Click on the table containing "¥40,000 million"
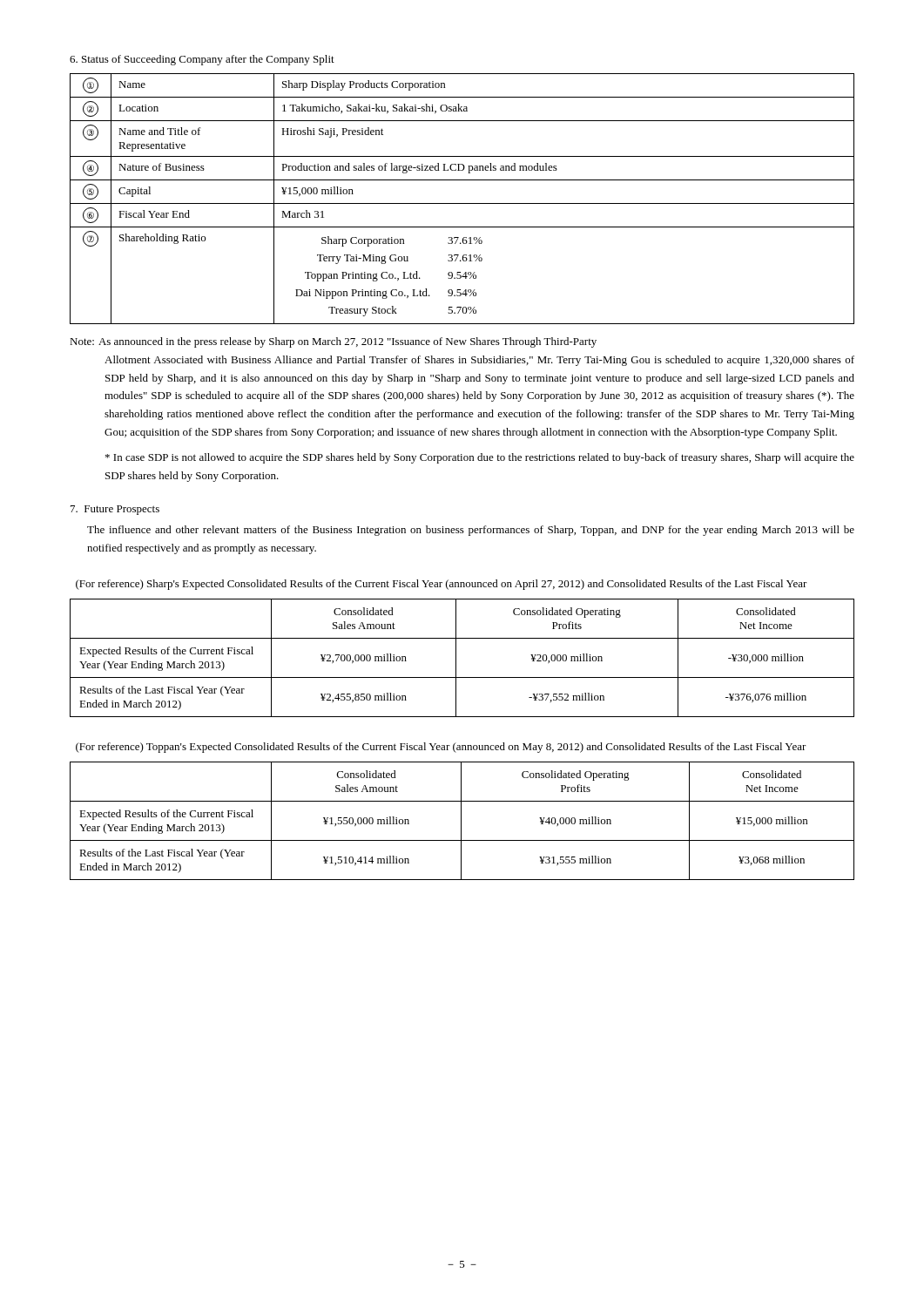Screen dimensions: 1307x924 [462, 820]
